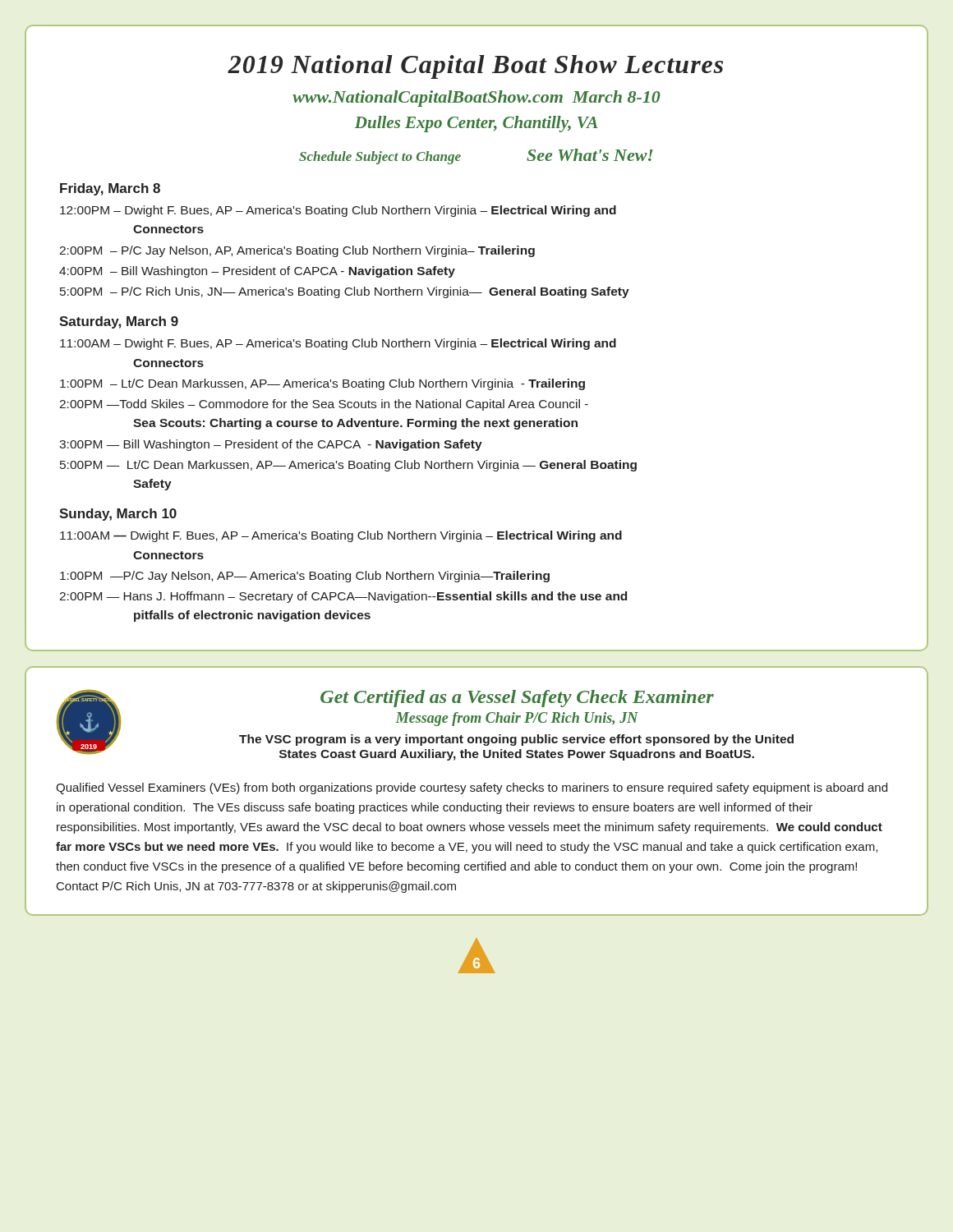The image size is (953, 1232).
Task: Find the section header with the text "Sunday, March 10"
Action: (x=118, y=514)
